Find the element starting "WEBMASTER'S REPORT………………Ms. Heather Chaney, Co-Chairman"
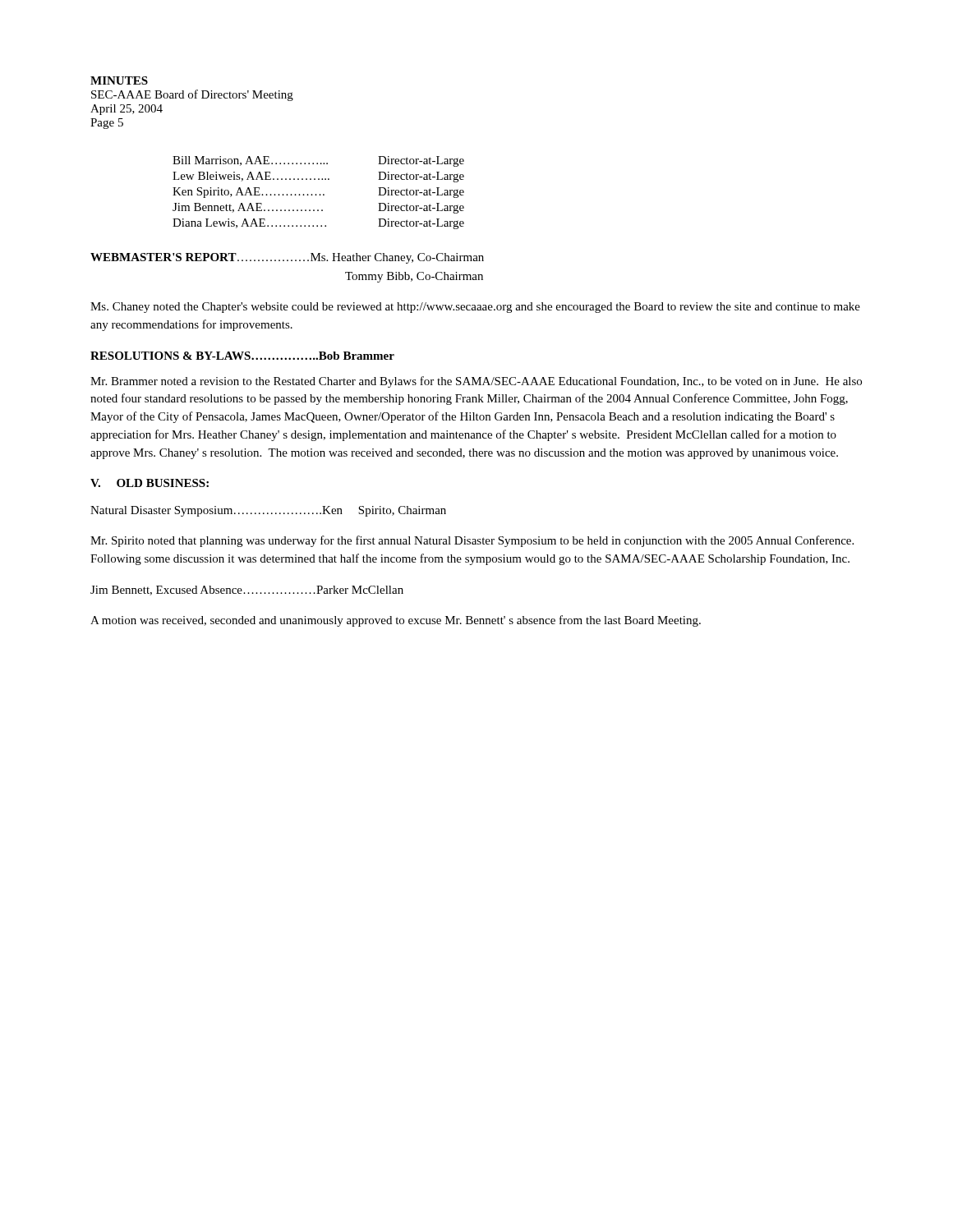 [287, 257]
